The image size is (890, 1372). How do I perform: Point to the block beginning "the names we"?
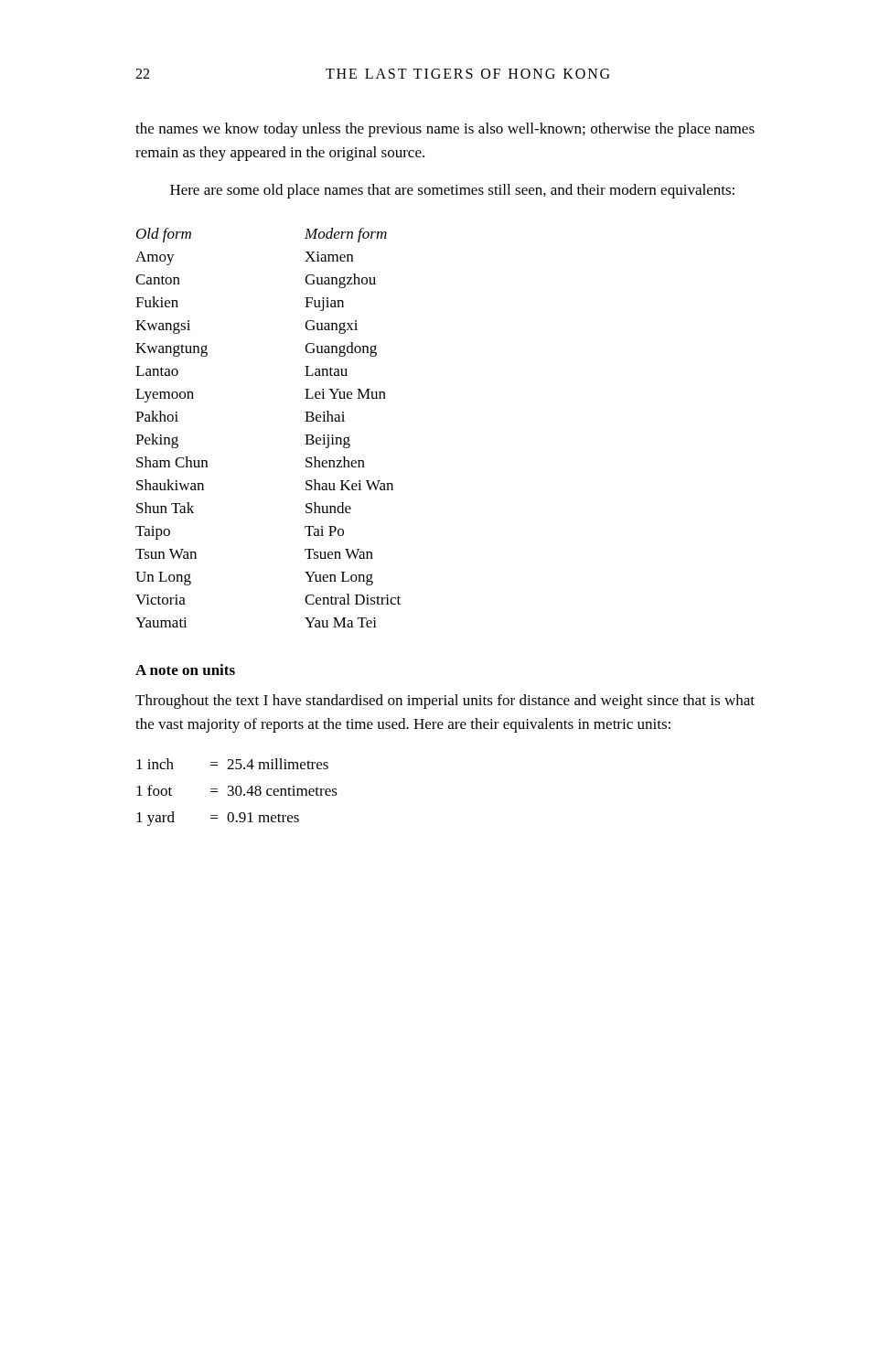[445, 141]
